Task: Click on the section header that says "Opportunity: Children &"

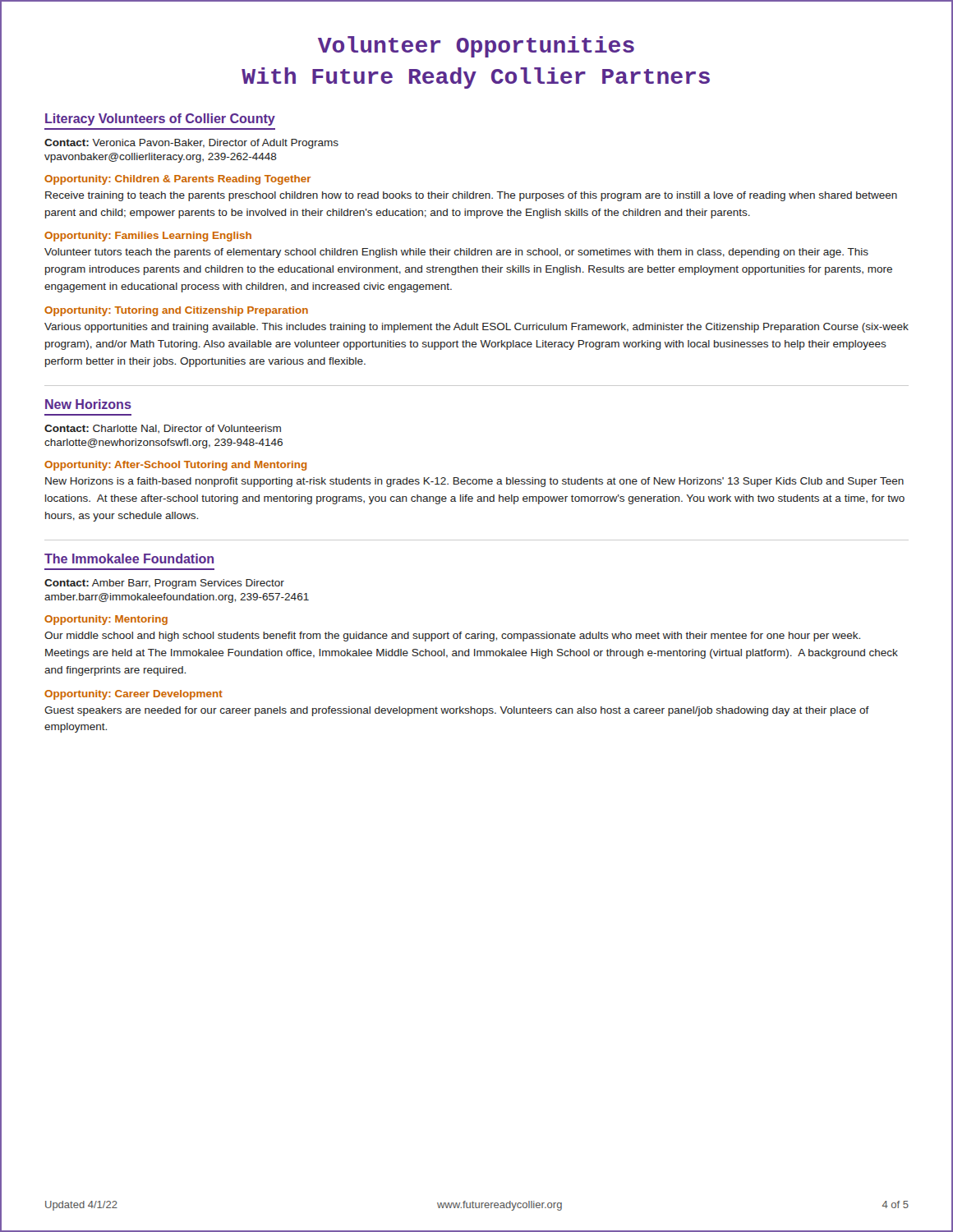Action: coord(178,178)
